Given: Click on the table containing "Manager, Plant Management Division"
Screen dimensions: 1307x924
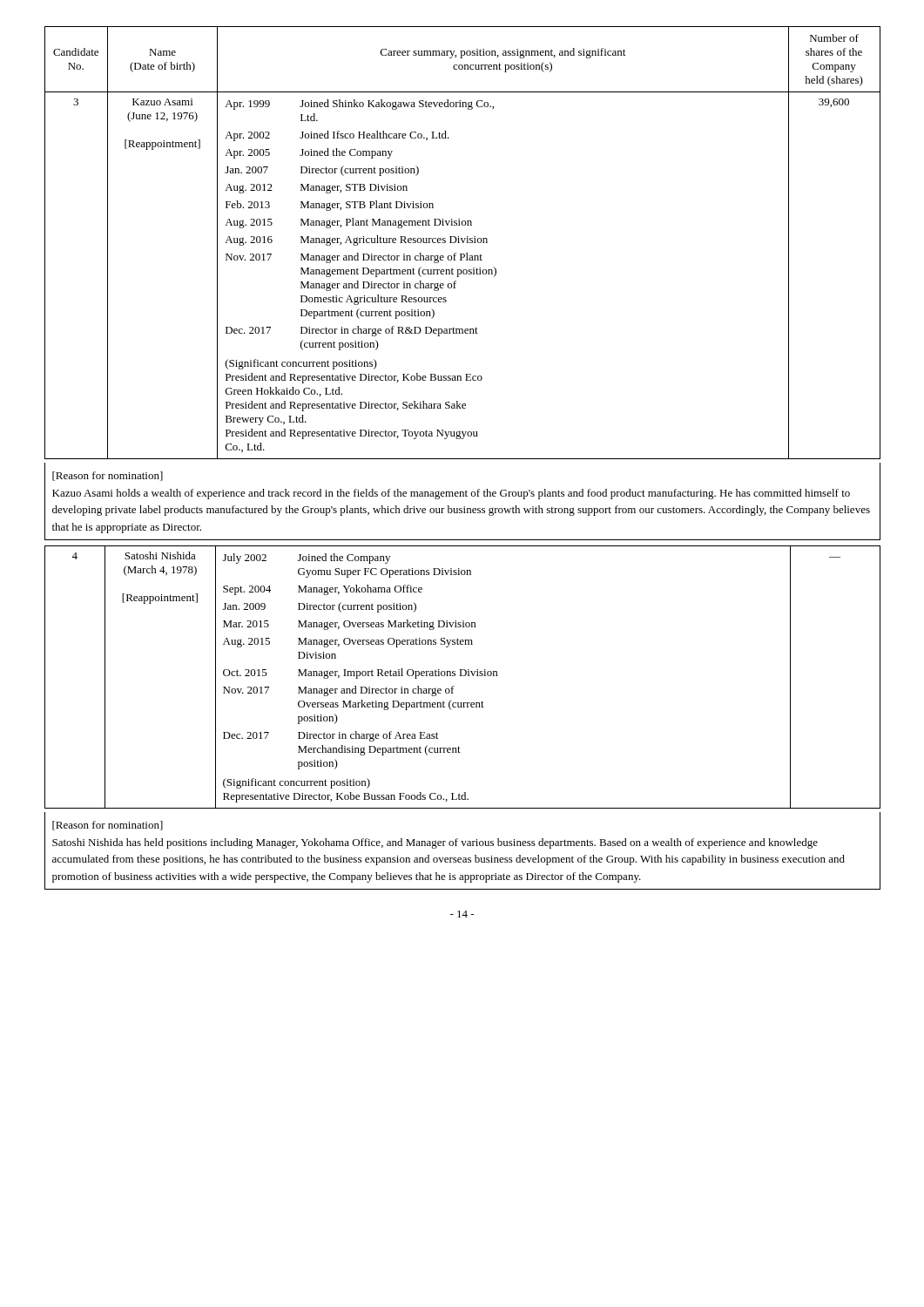Looking at the screenshot, I should tap(462, 243).
